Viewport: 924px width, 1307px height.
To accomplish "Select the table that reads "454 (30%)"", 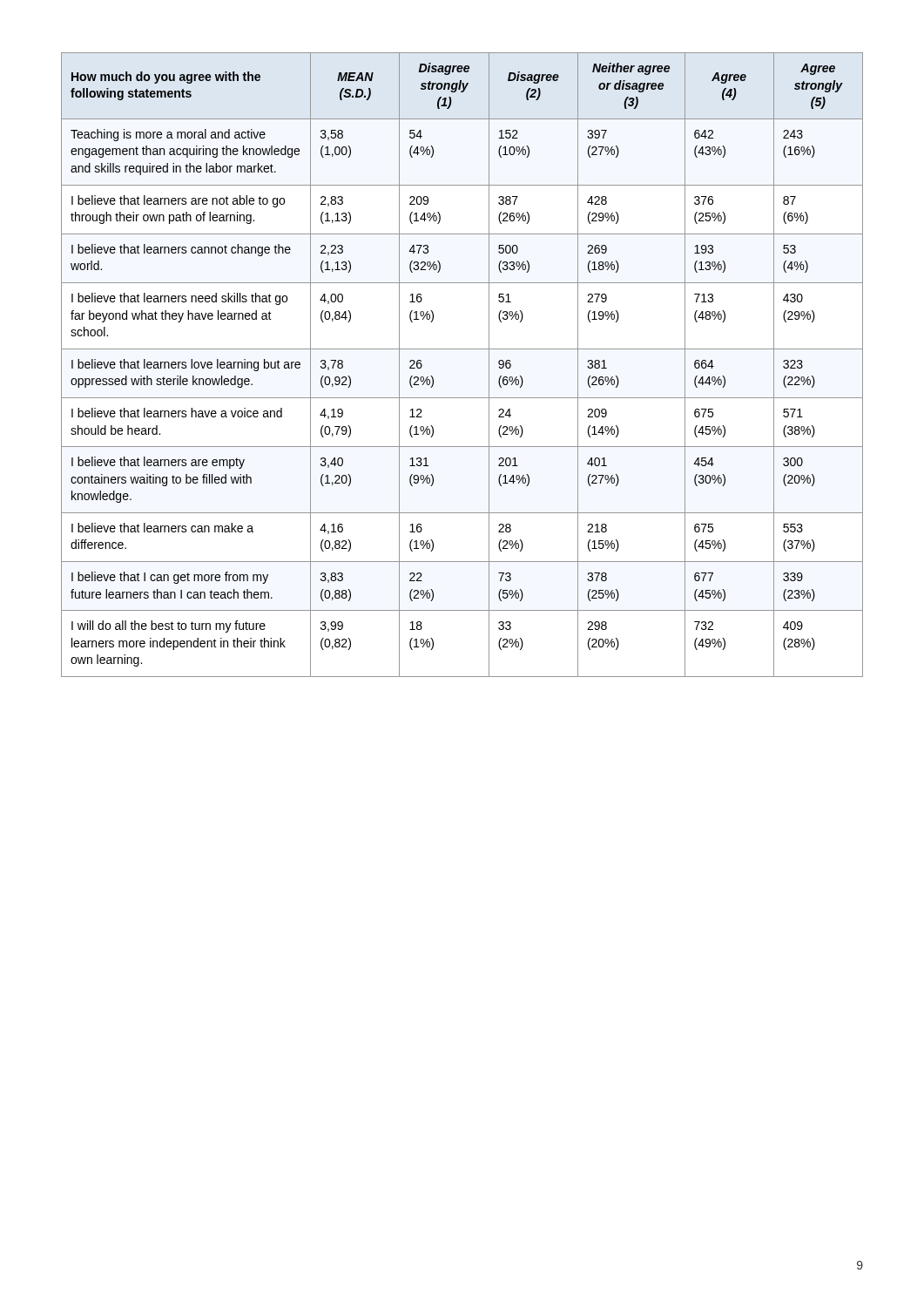I will pyautogui.click(x=462, y=365).
